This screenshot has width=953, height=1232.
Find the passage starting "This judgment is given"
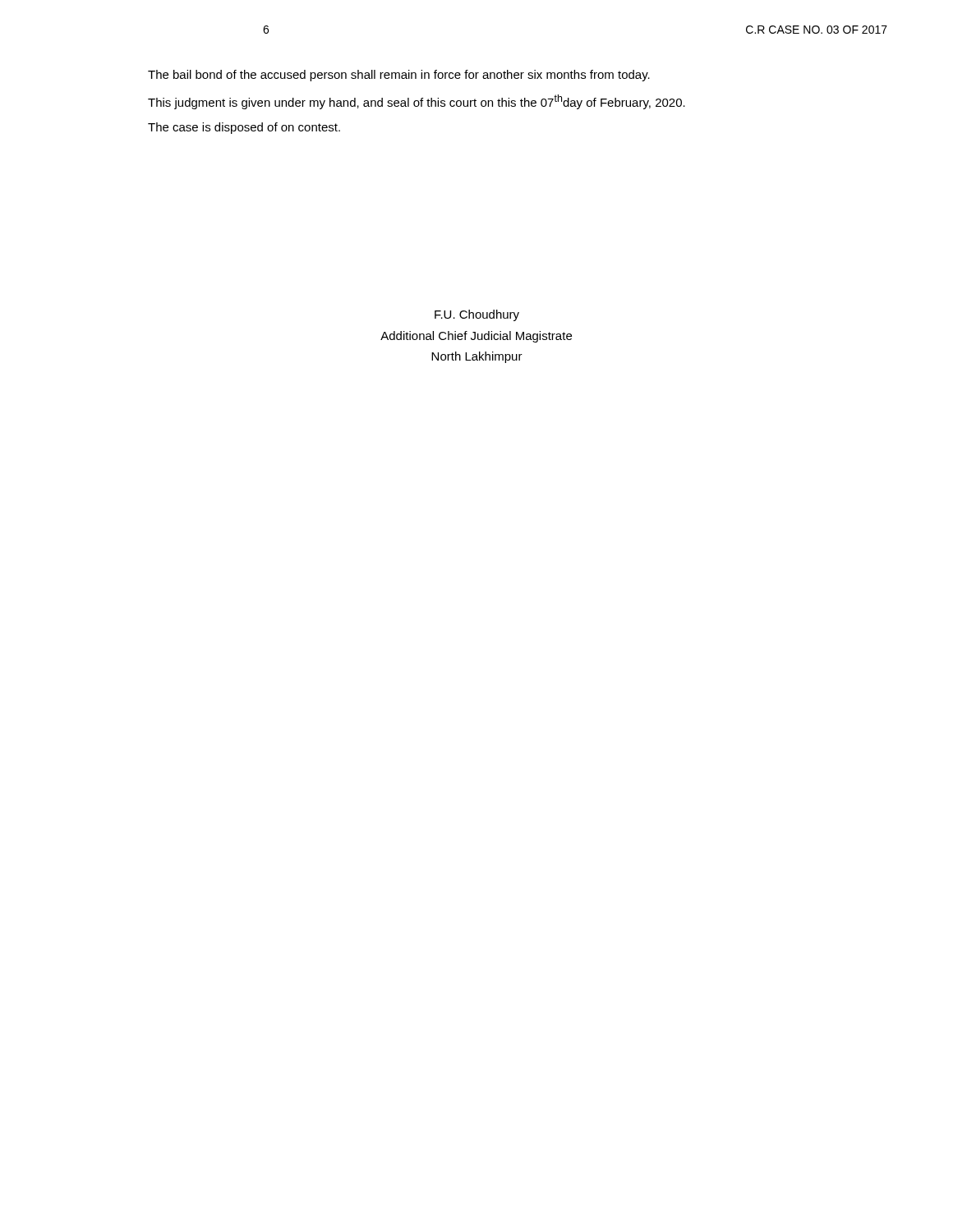pos(417,101)
